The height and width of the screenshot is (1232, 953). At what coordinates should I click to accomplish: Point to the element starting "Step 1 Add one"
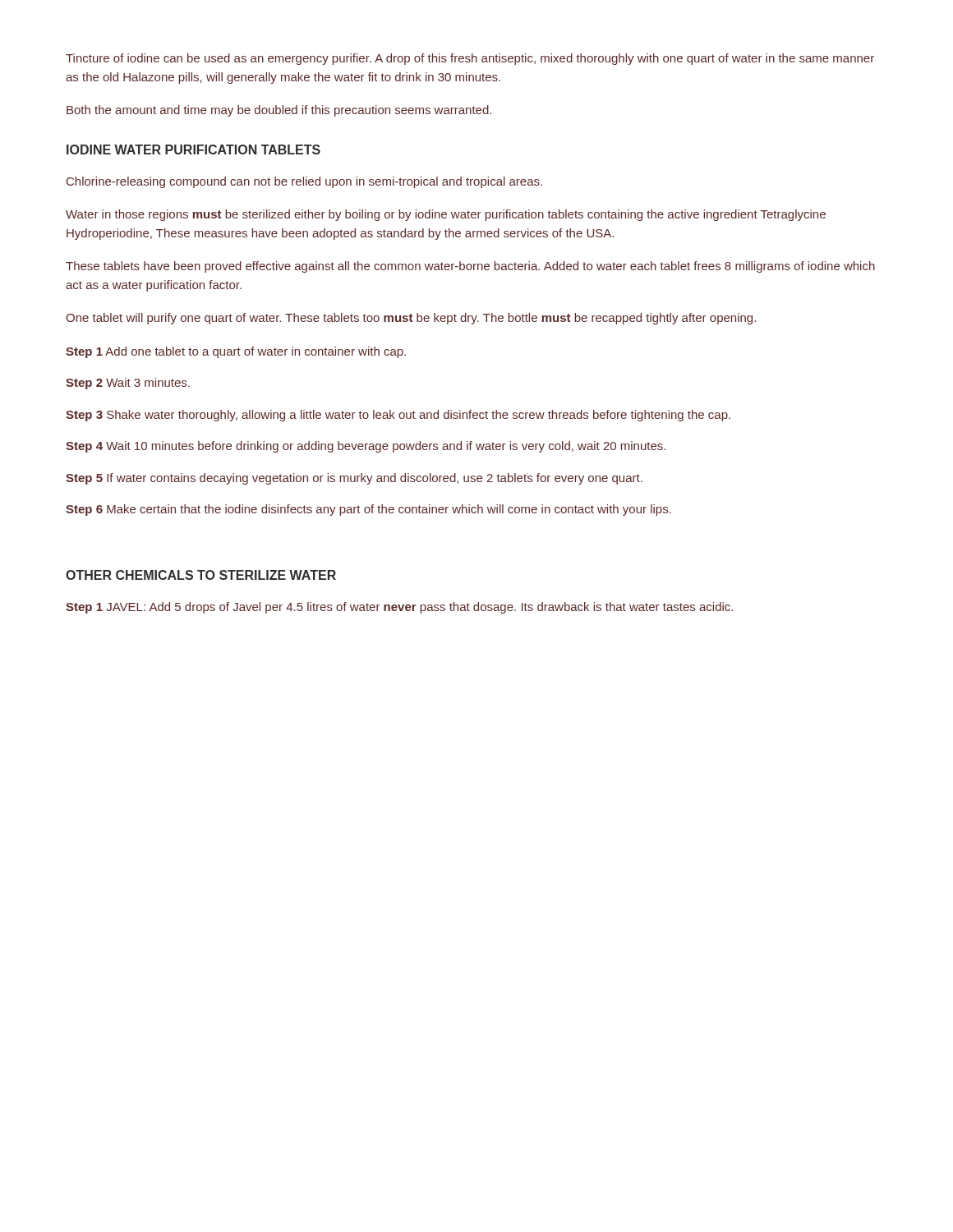(236, 351)
